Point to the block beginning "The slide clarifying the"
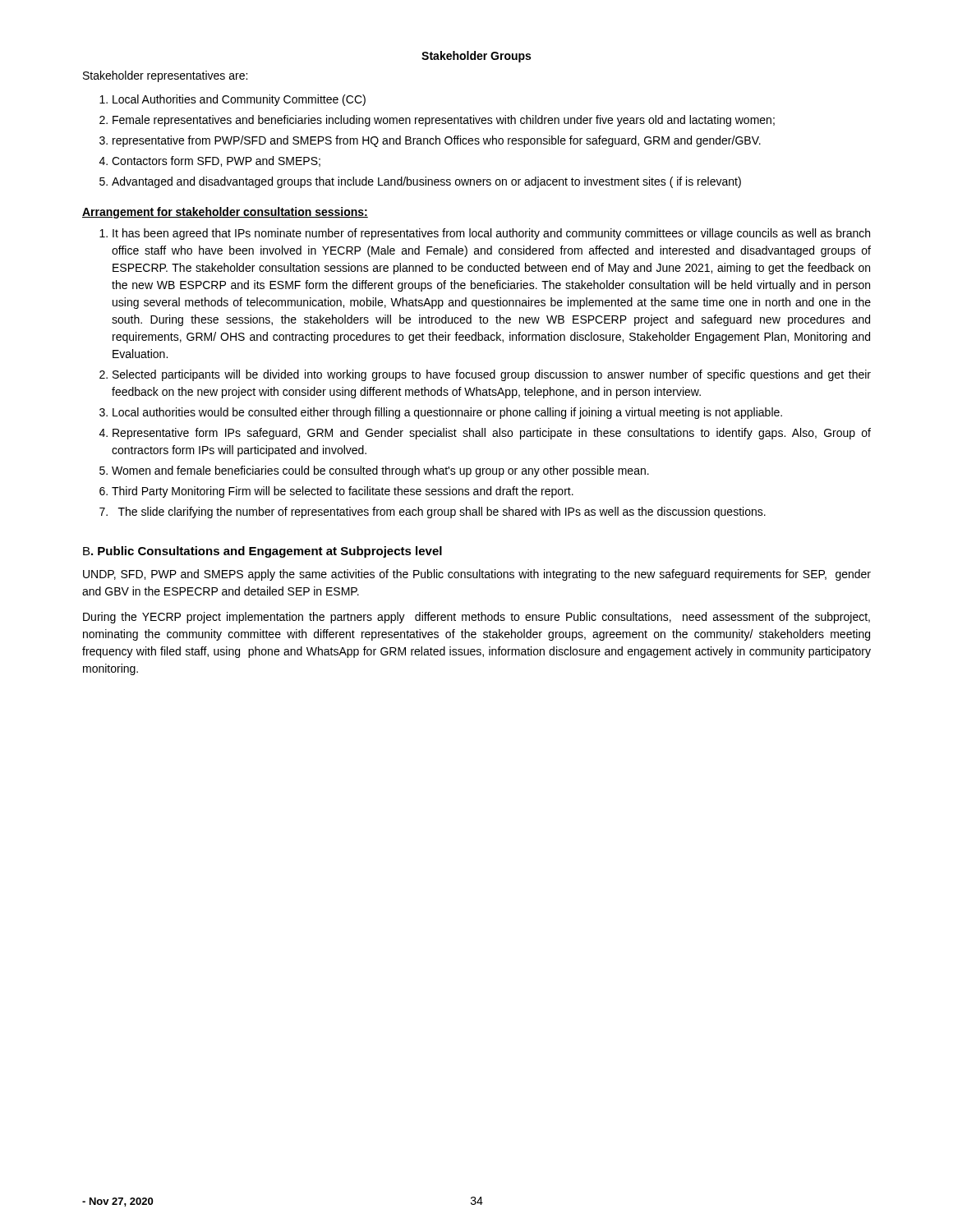Viewport: 953px width, 1232px height. pos(439,512)
